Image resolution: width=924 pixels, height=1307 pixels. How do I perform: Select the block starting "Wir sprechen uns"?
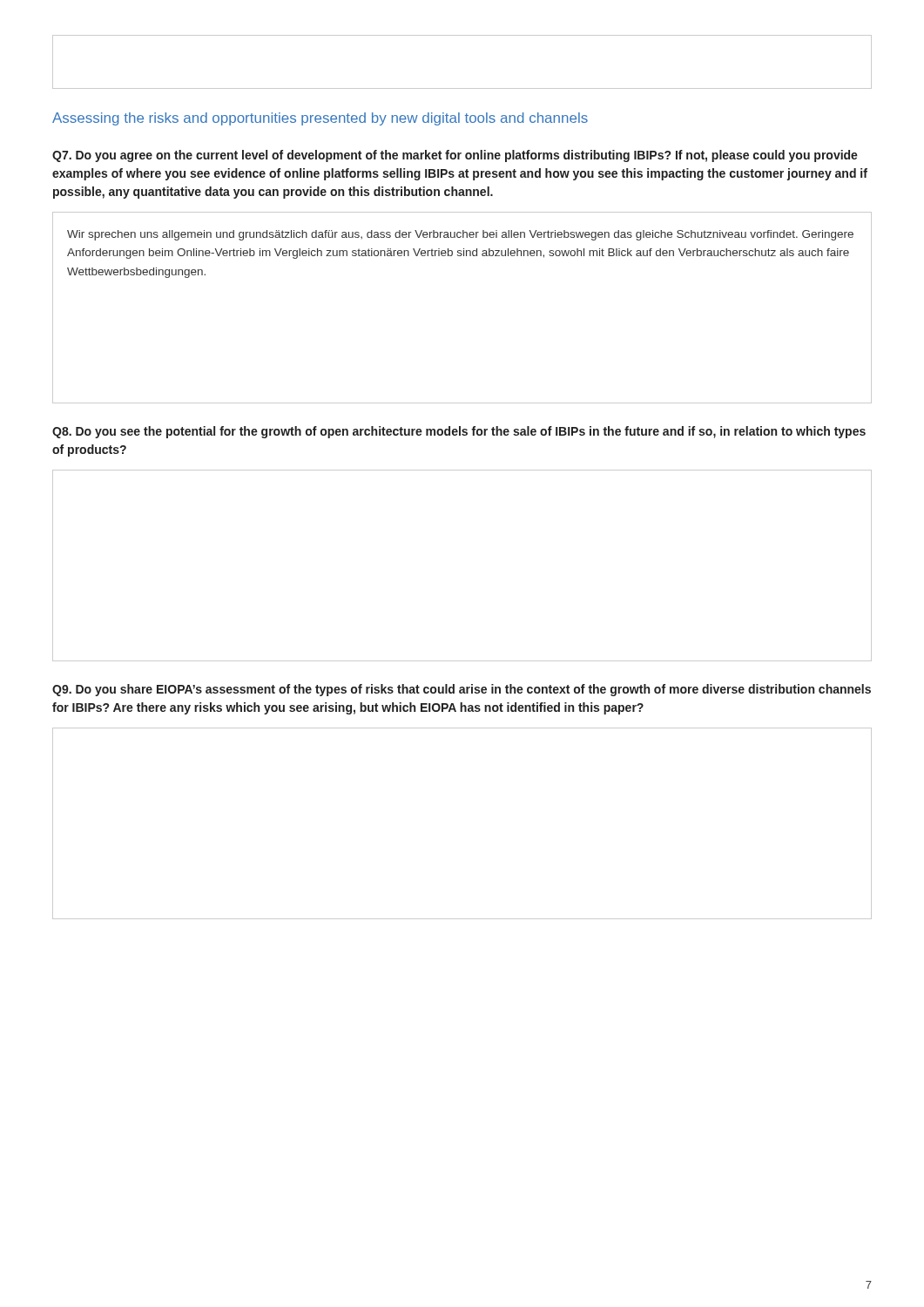(x=462, y=253)
